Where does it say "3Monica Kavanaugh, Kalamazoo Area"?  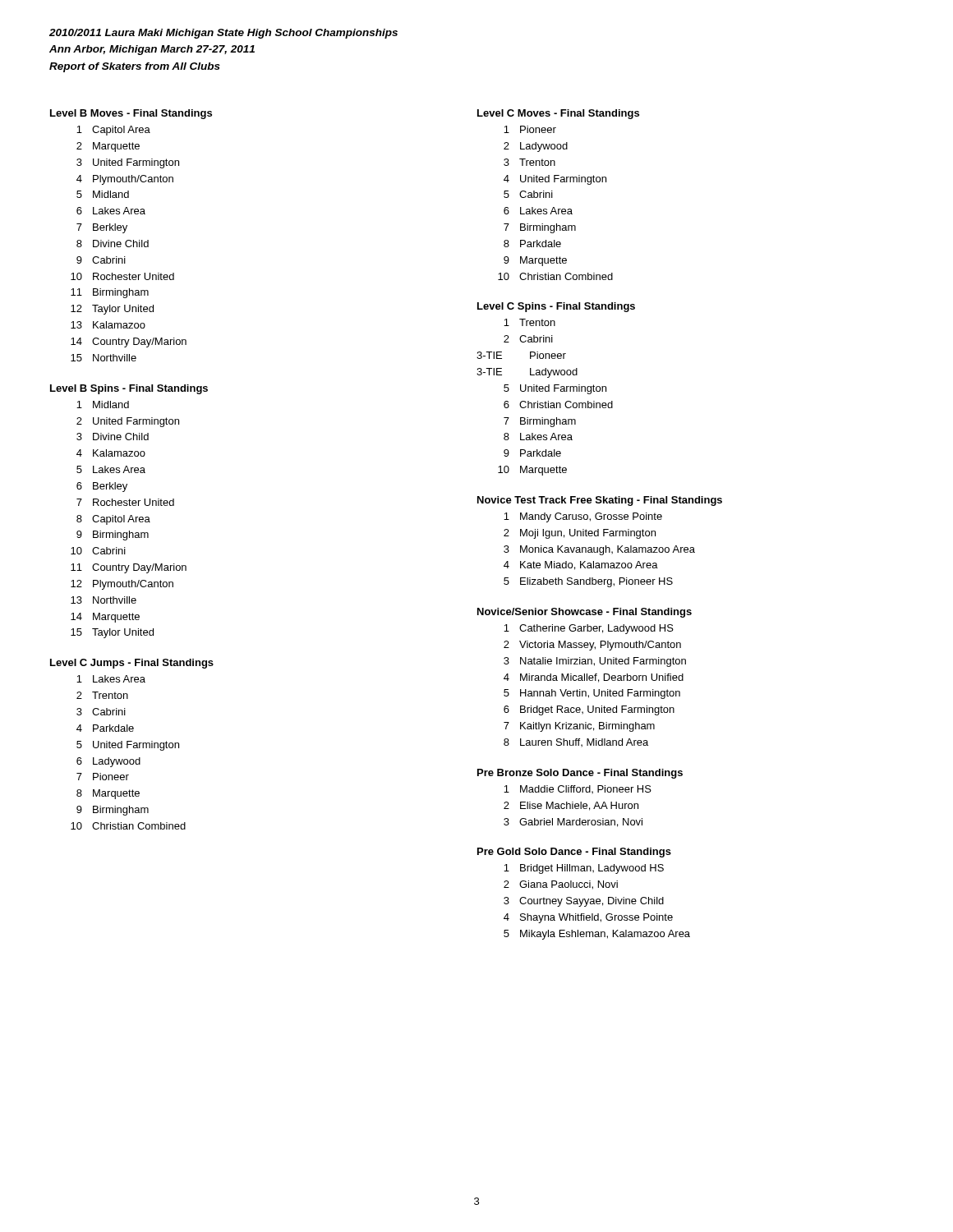click(x=586, y=549)
